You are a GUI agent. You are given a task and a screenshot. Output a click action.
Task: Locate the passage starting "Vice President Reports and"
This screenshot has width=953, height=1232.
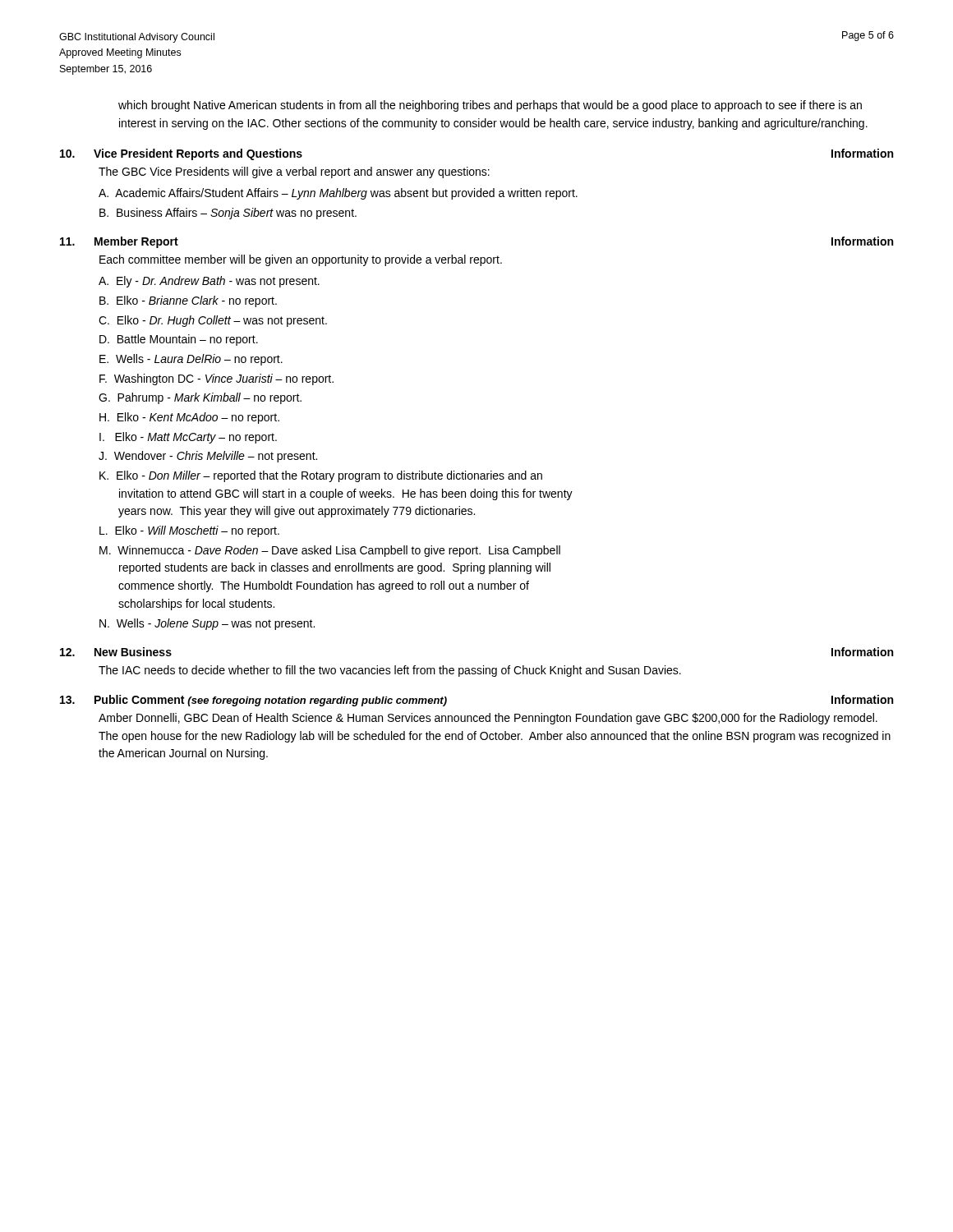click(x=198, y=154)
